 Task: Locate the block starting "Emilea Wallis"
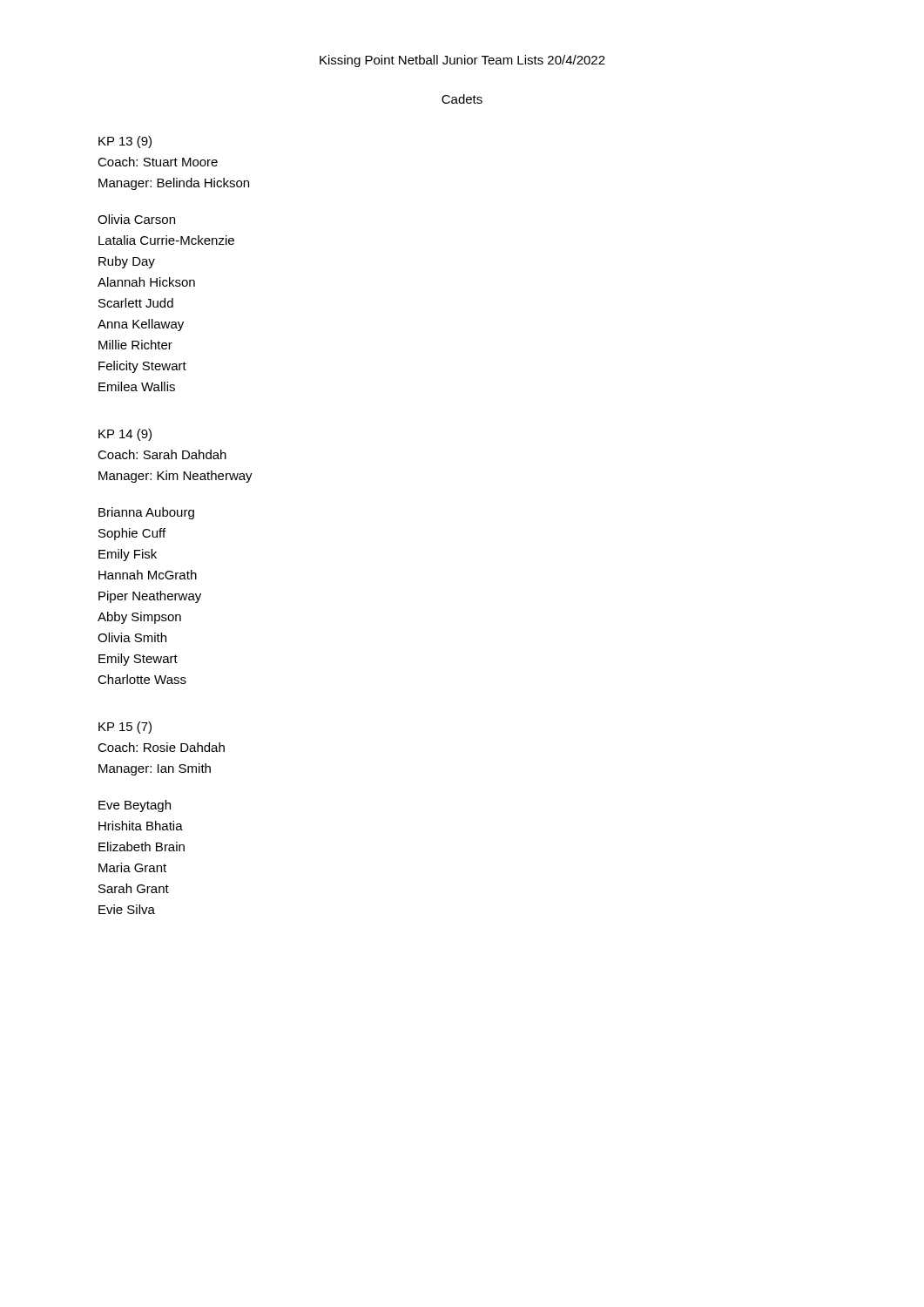(137, 386)
